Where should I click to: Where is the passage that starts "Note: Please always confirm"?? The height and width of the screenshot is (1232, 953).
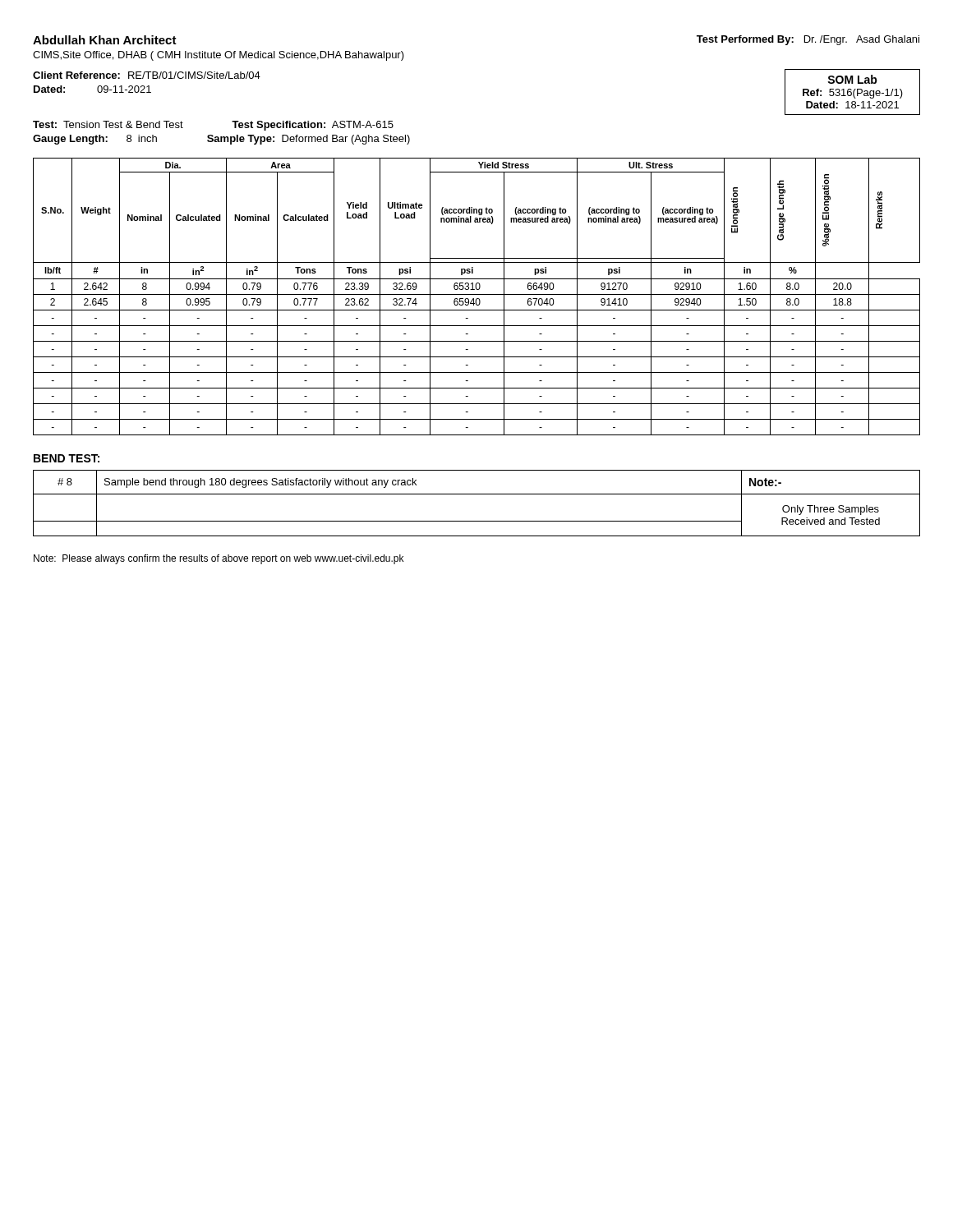coord(218,558)
